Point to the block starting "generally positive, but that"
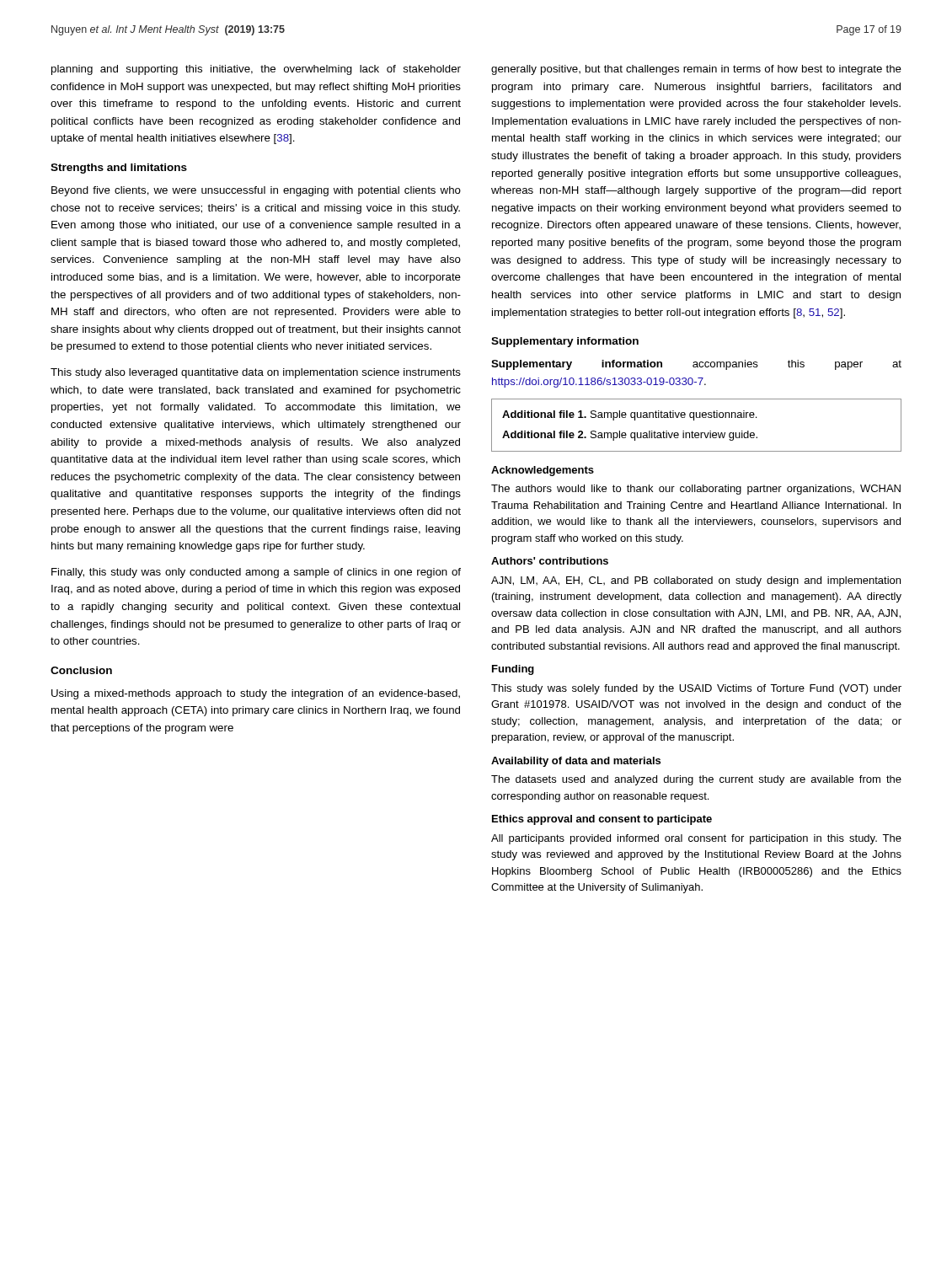This screenshot has height=1264, width=952. 696,191
